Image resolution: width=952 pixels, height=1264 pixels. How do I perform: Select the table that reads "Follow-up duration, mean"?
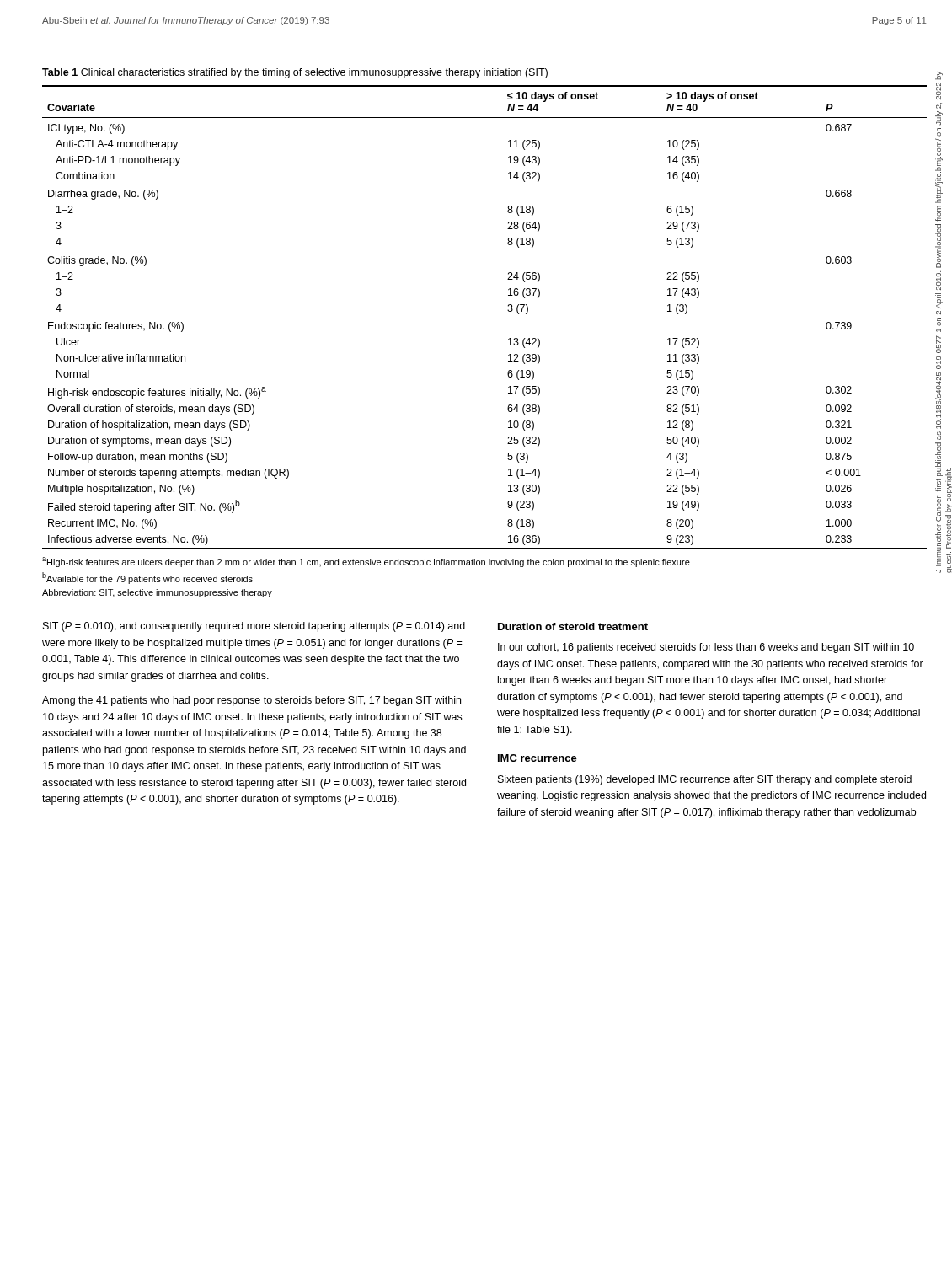[x=484, y=317]
